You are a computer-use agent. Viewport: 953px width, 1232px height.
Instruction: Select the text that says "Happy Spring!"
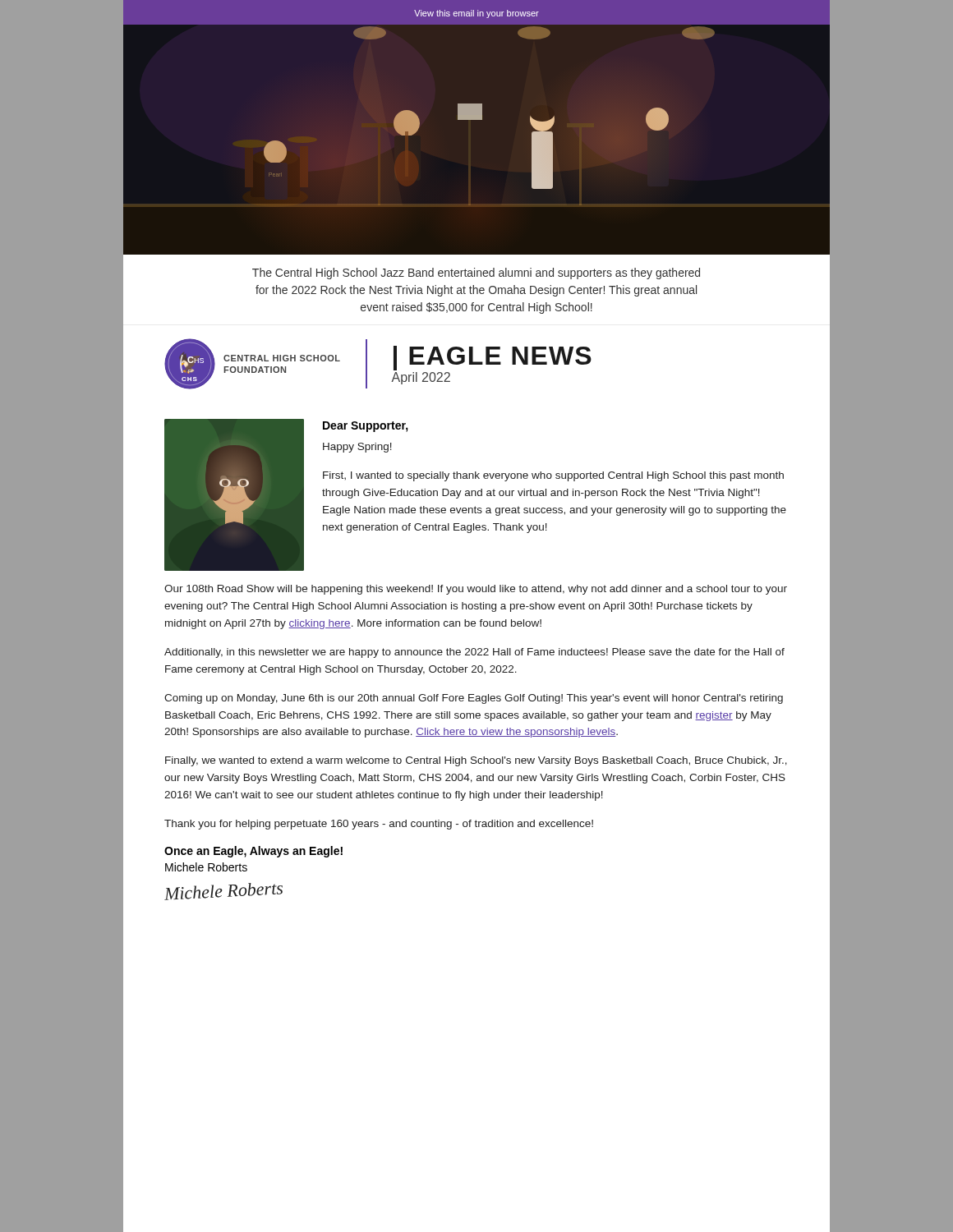click(357, 446)
